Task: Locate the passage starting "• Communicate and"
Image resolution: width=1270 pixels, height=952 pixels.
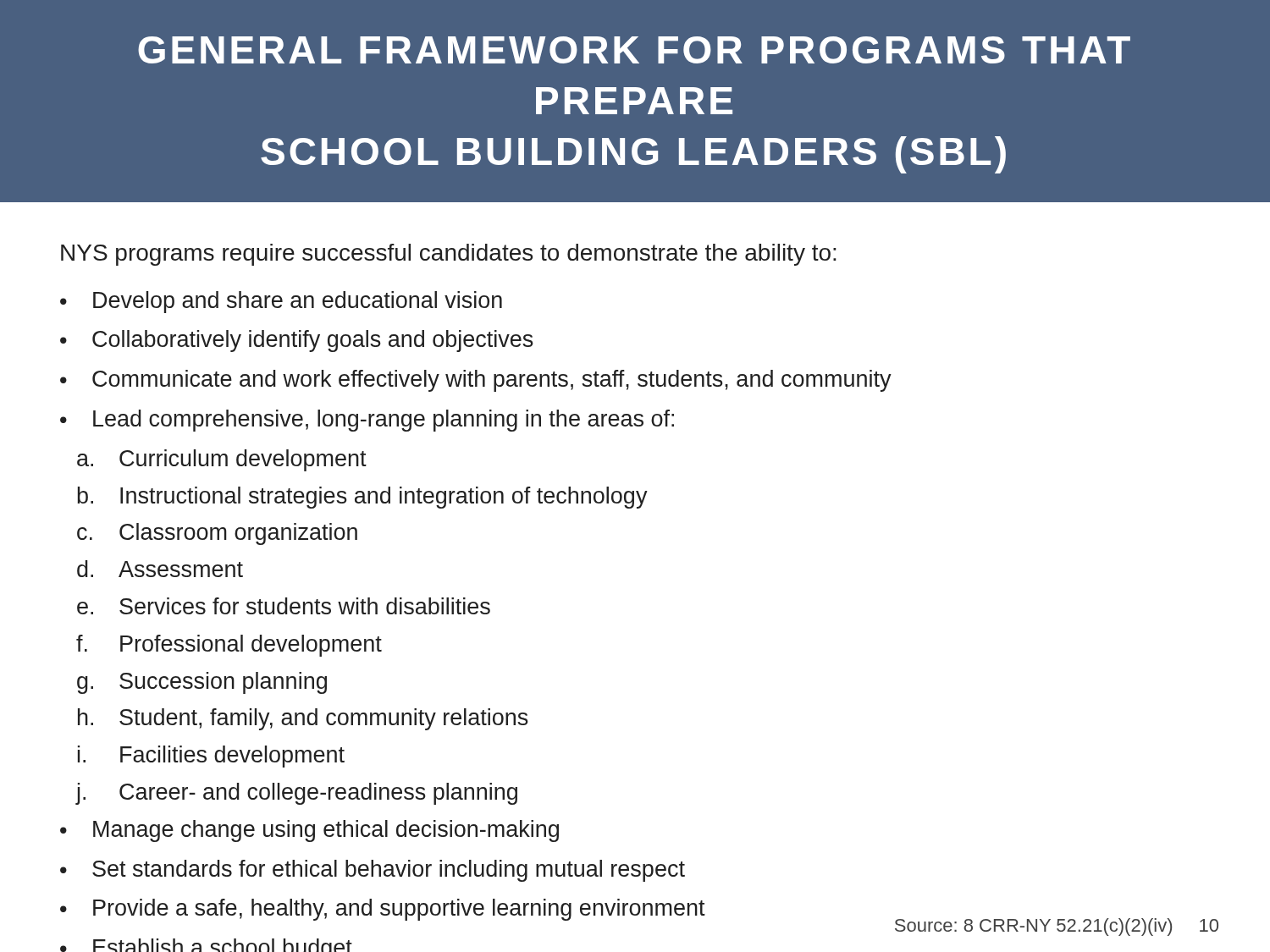Action: [x=475, y=380]
